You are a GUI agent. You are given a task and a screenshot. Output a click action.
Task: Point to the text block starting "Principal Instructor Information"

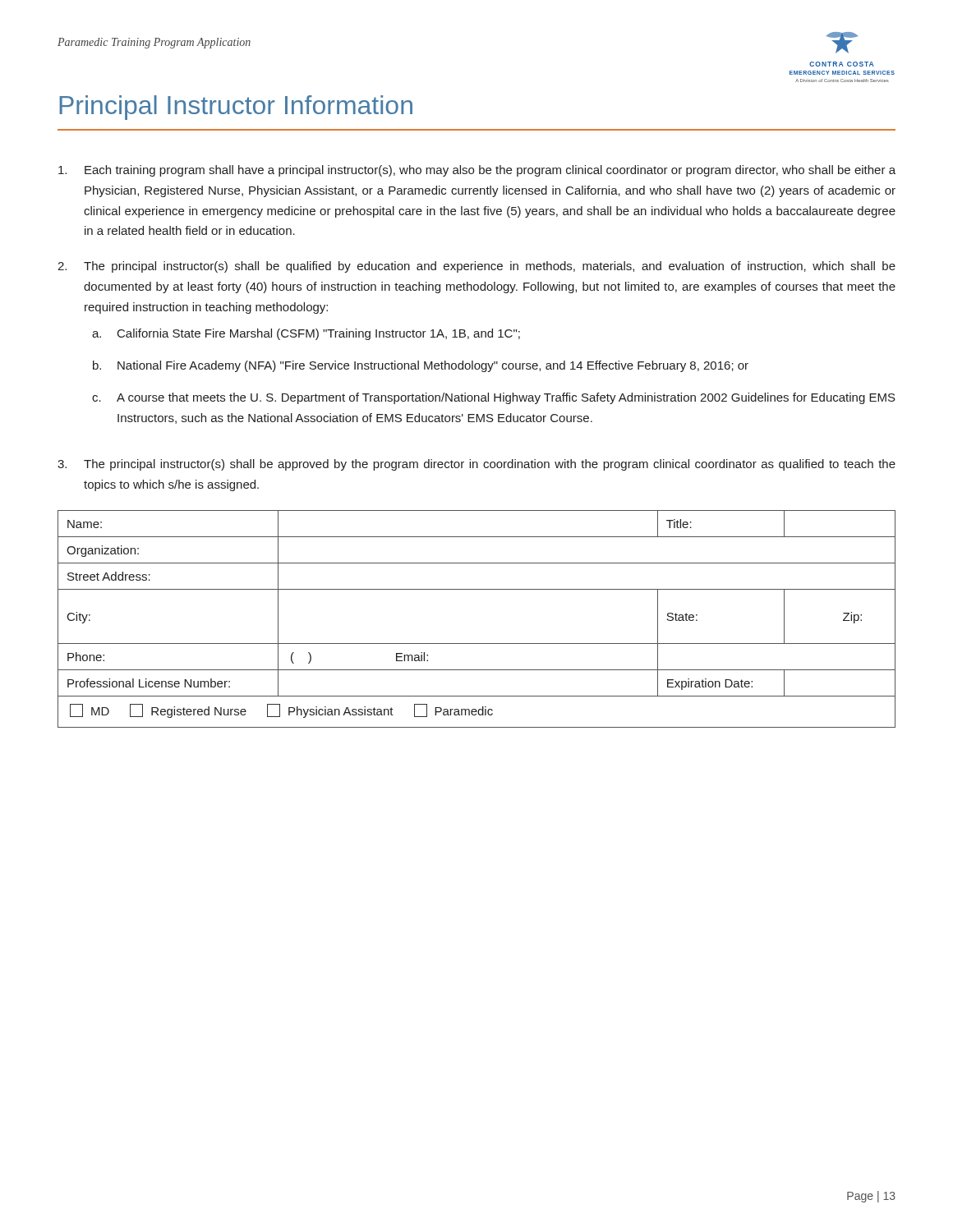coord(236,108)
